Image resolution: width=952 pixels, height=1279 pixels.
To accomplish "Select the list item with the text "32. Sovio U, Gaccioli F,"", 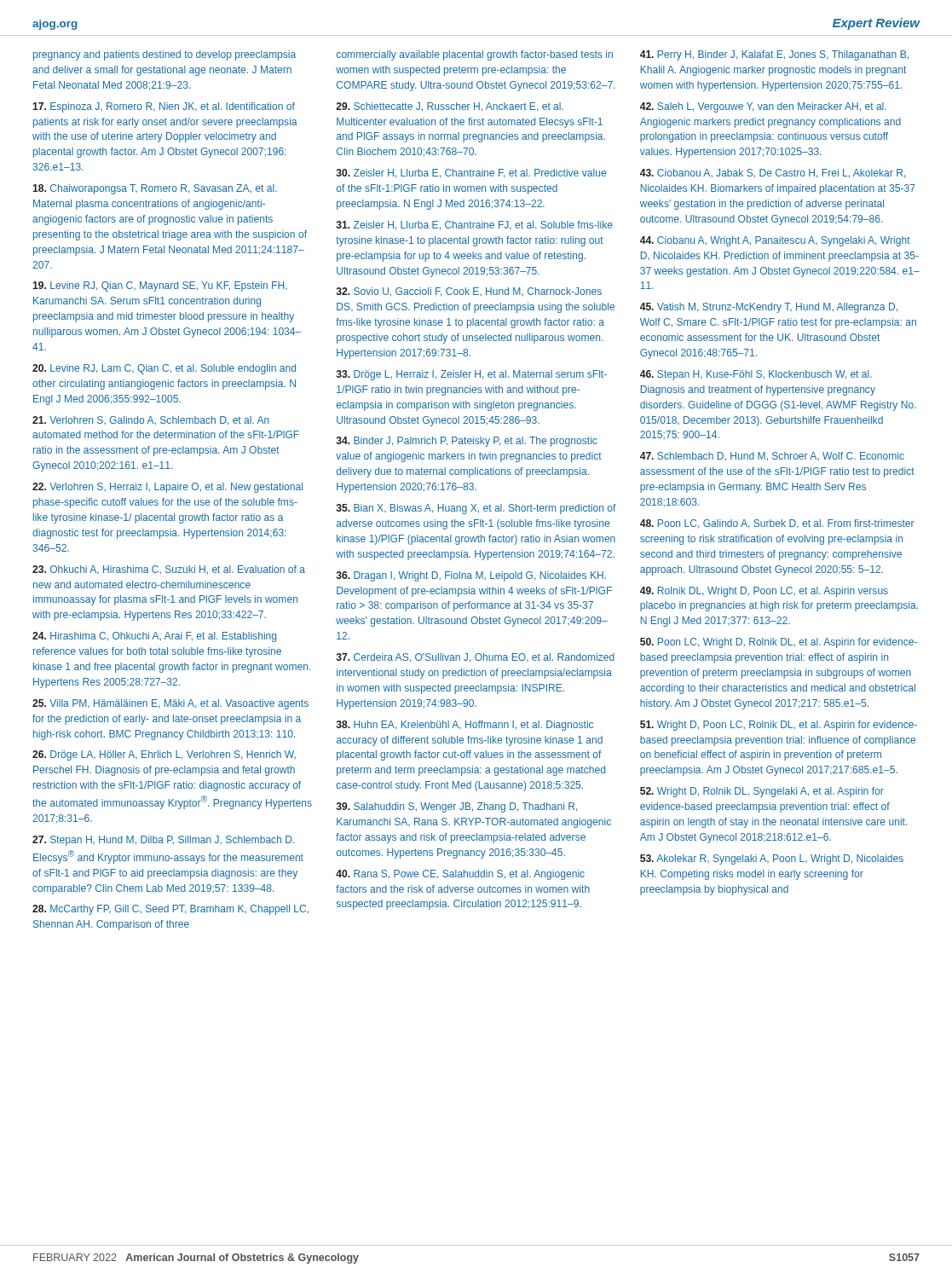I will coord(476,322).
